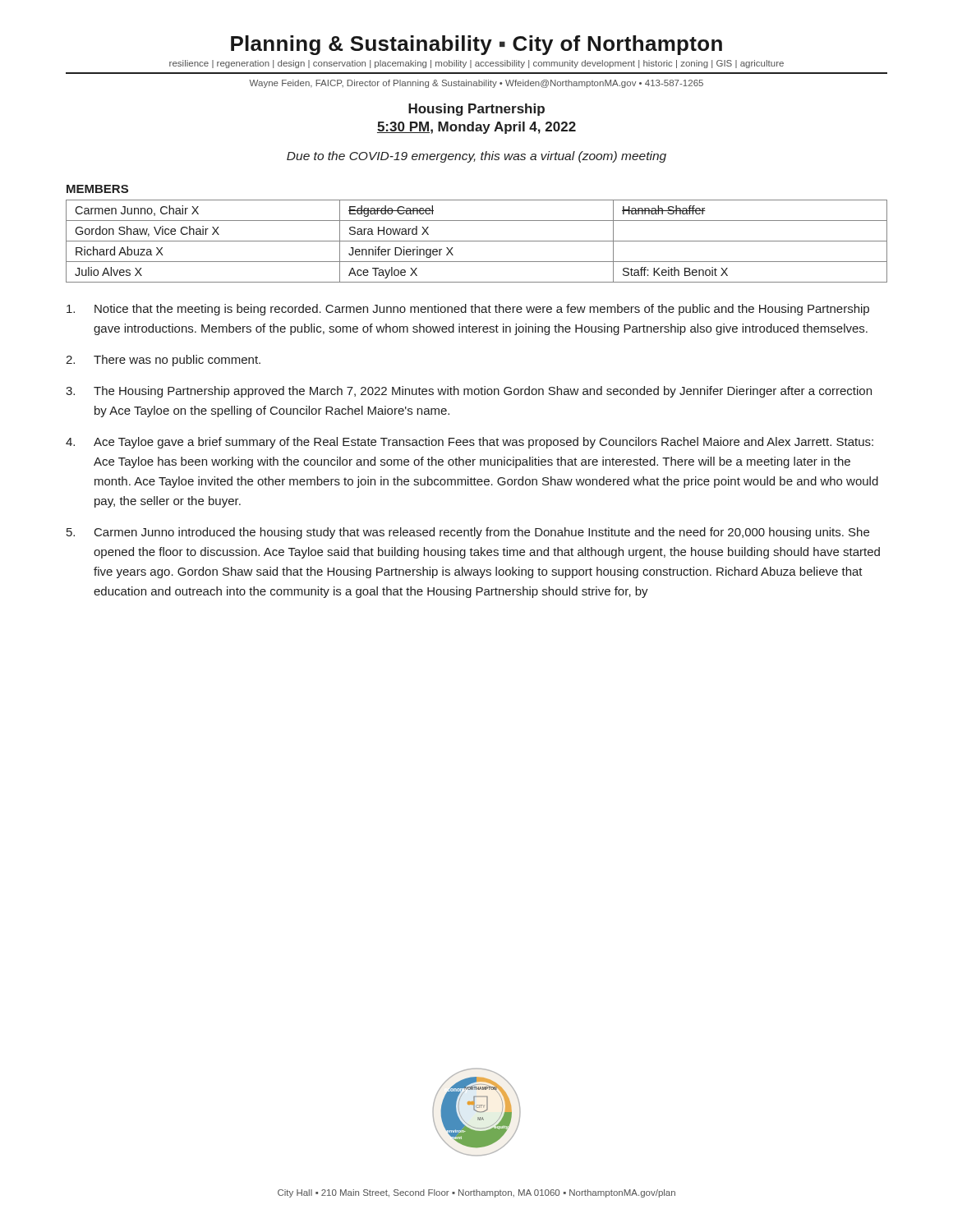This screenshot has width=953, height=1232.
Task: Find the list item that says "Notice that the"
Action: coord(476,319)
